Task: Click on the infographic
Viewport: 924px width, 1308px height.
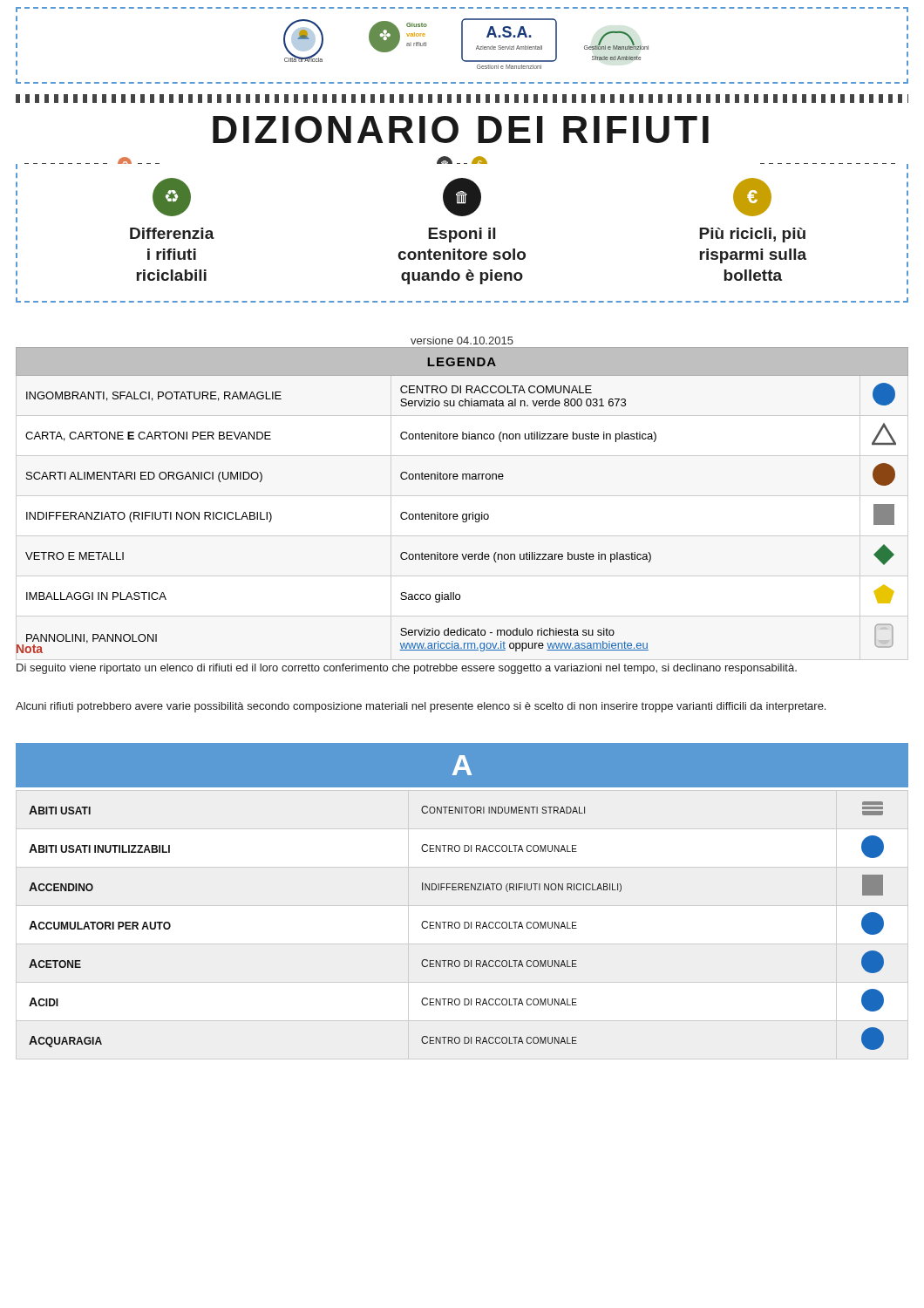Action: pyautogui.click(x=462, y=233)
